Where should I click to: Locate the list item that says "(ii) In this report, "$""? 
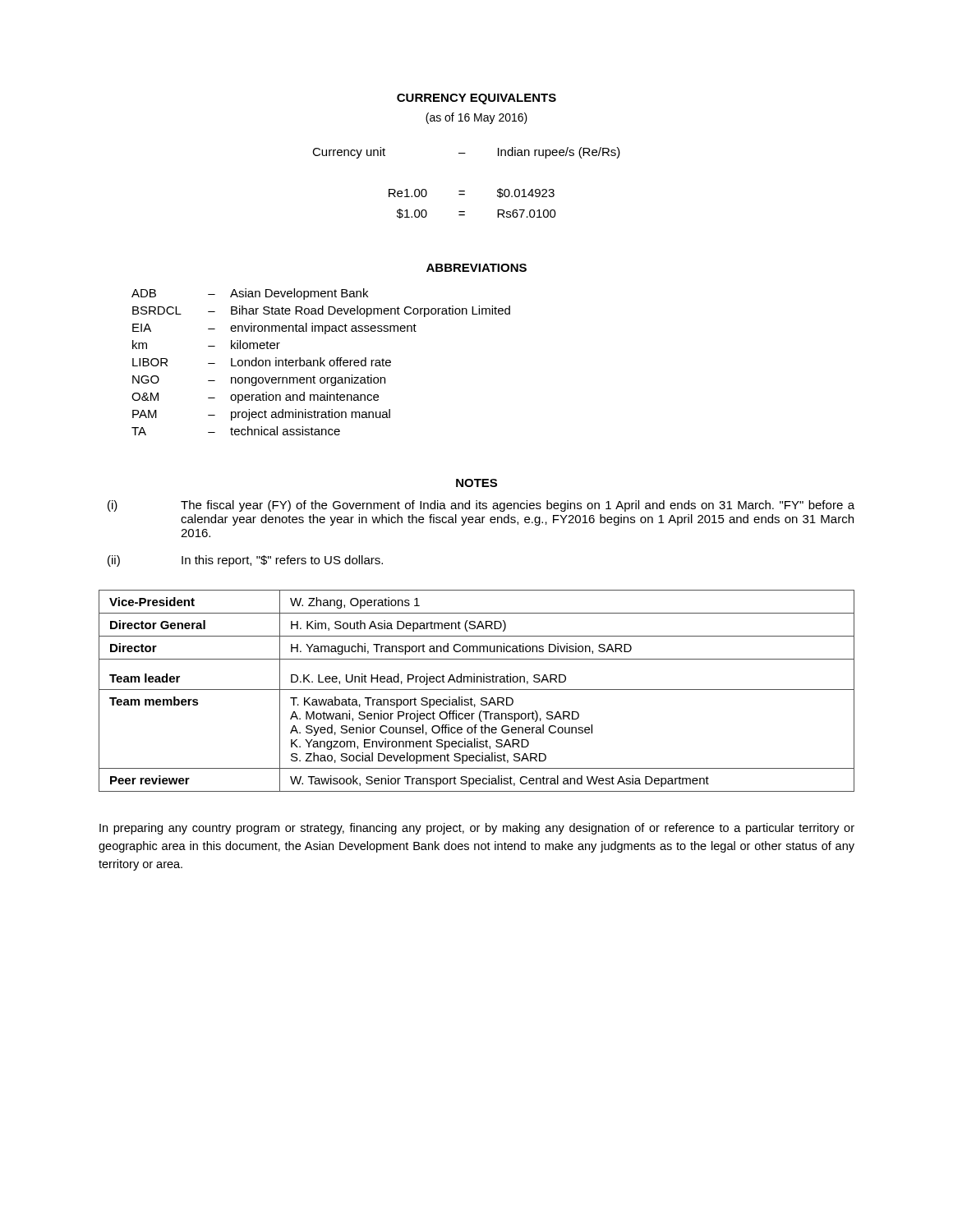pos(245,561)
